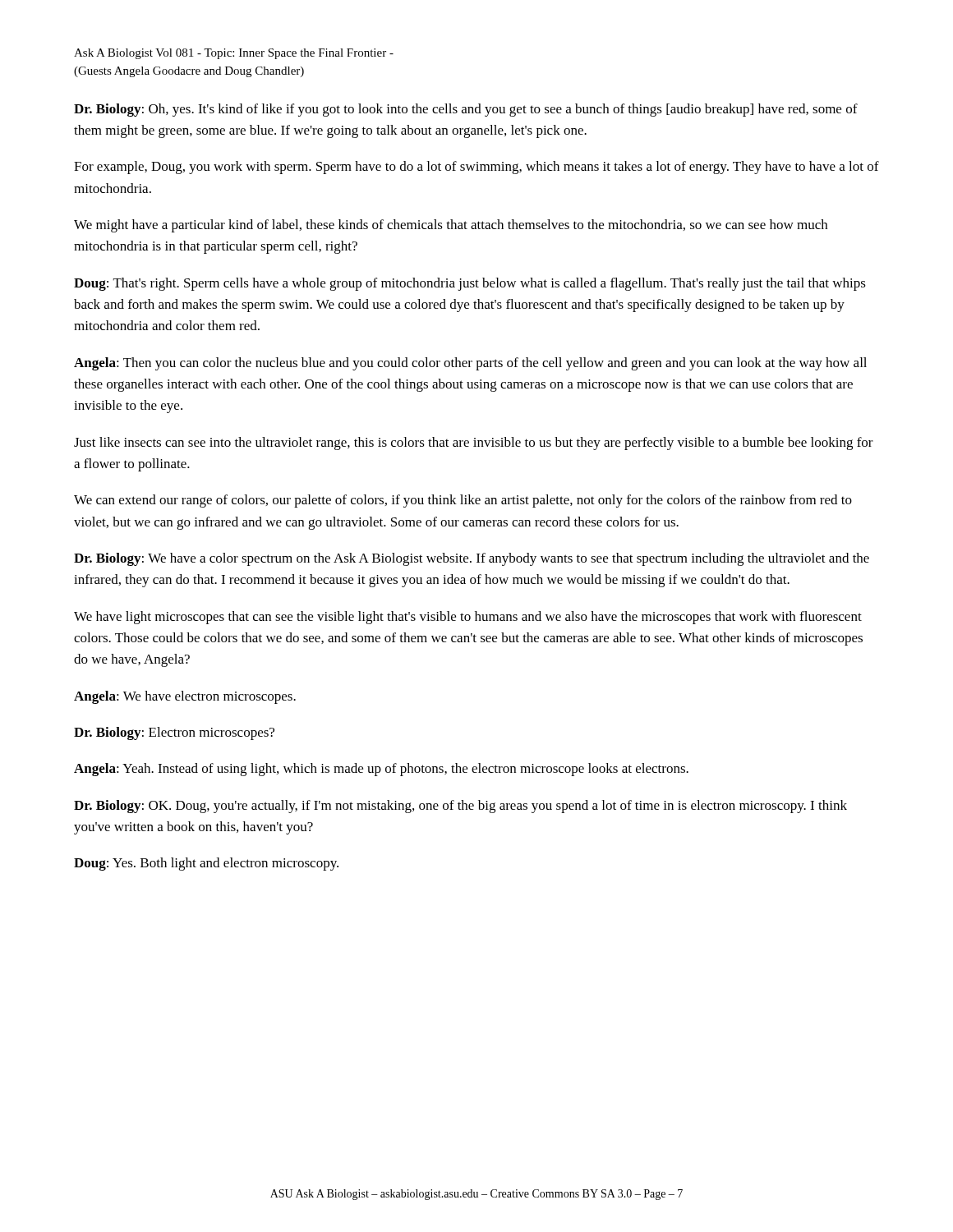Point to the block beginning "Angela: Then you"
This screenshot has height=1232, width=953.
[x=471, y=384]
